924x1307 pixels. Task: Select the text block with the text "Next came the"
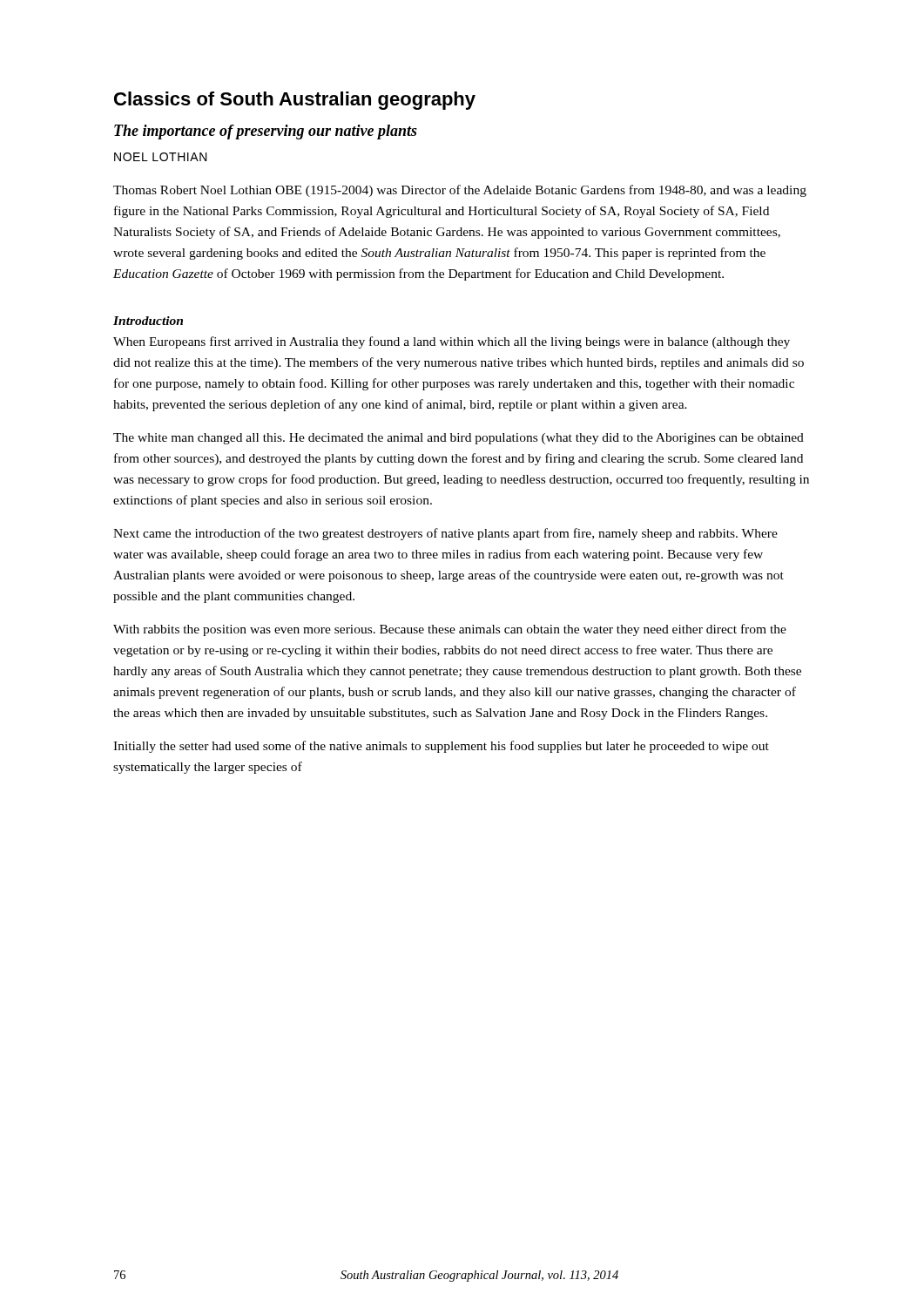(x=448, y=564)
